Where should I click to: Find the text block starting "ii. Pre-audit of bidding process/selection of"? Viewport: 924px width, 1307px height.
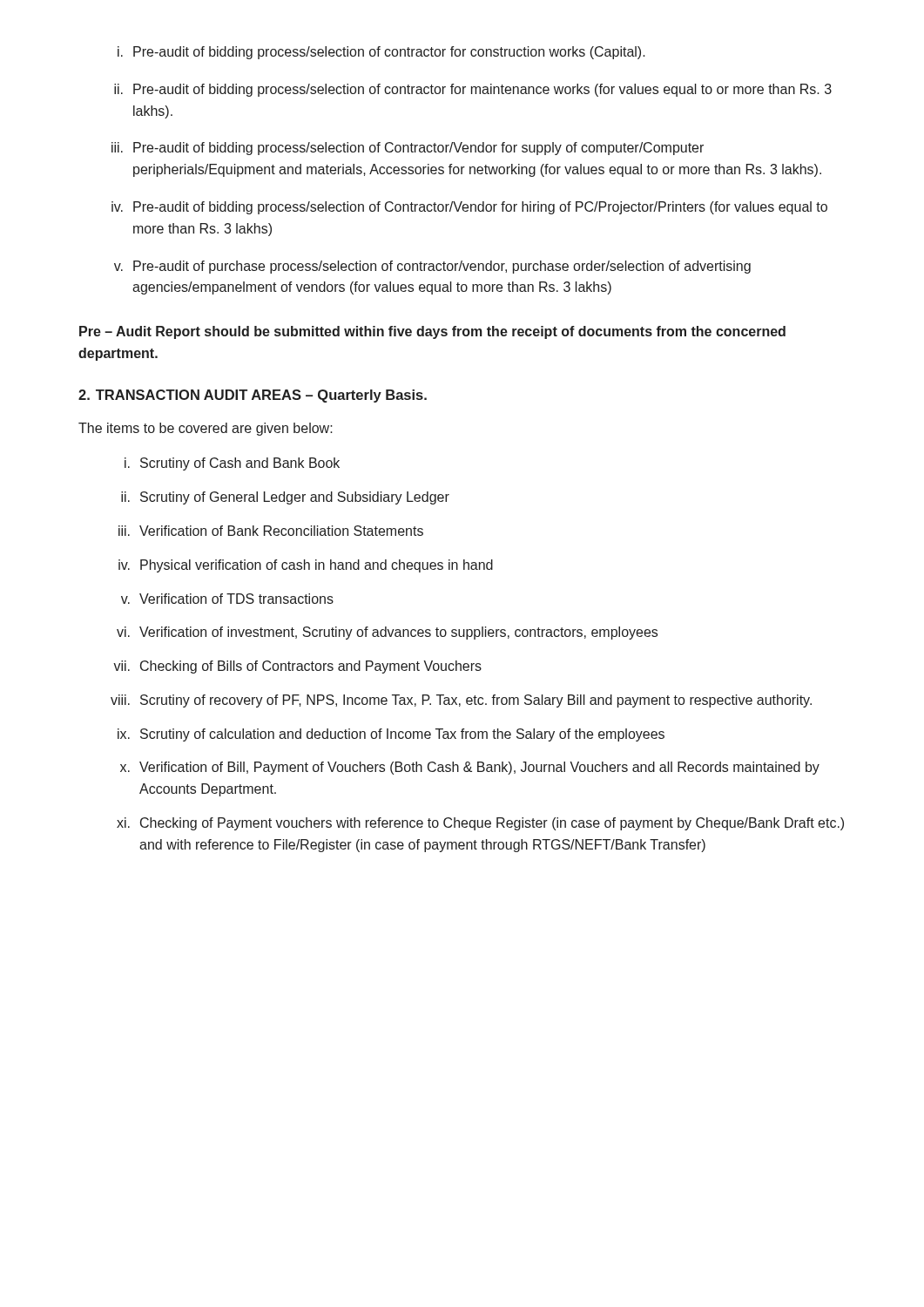click(x=462, y=101)
